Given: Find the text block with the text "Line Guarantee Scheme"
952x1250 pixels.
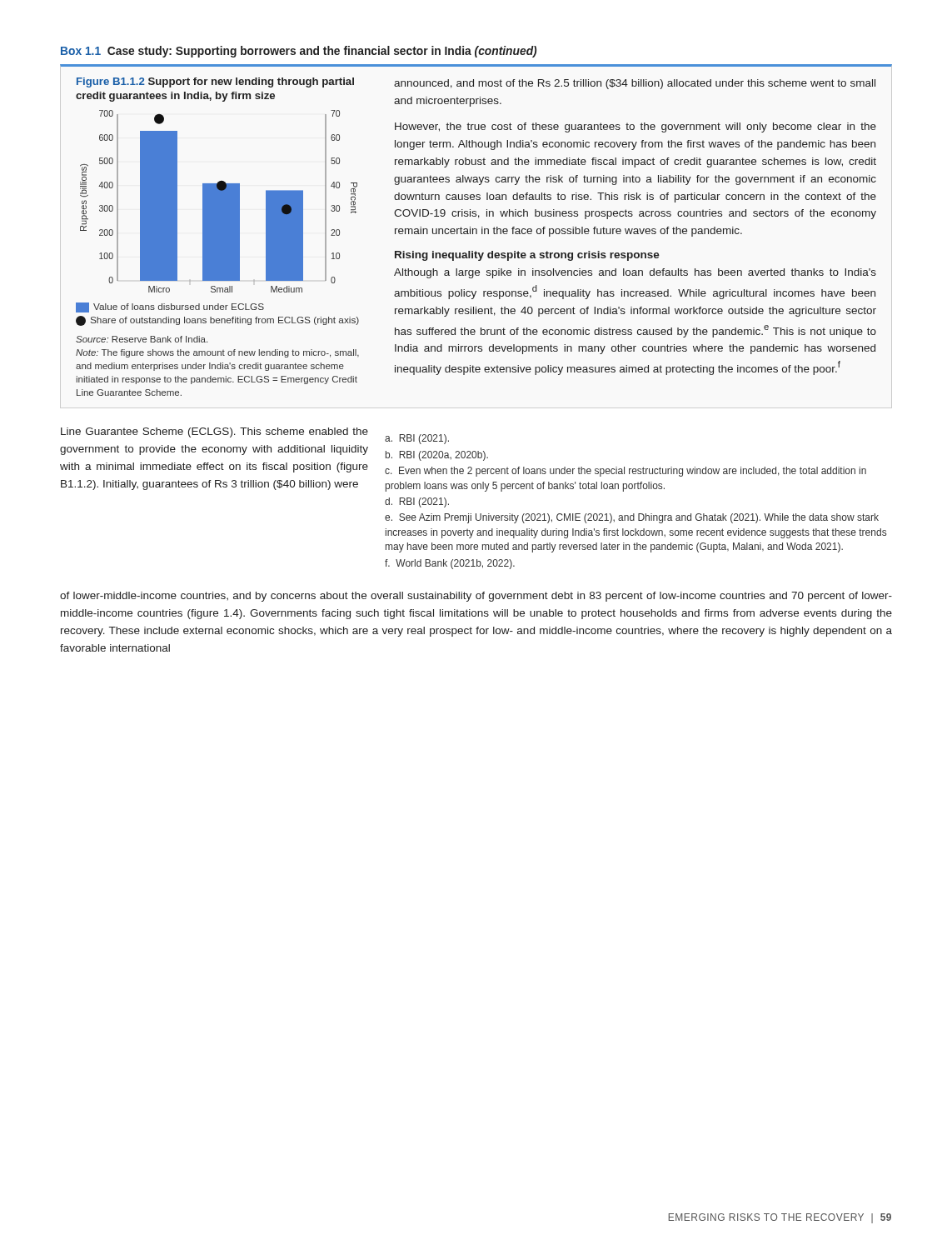Looking at the screenshot, I should [214, 459].
